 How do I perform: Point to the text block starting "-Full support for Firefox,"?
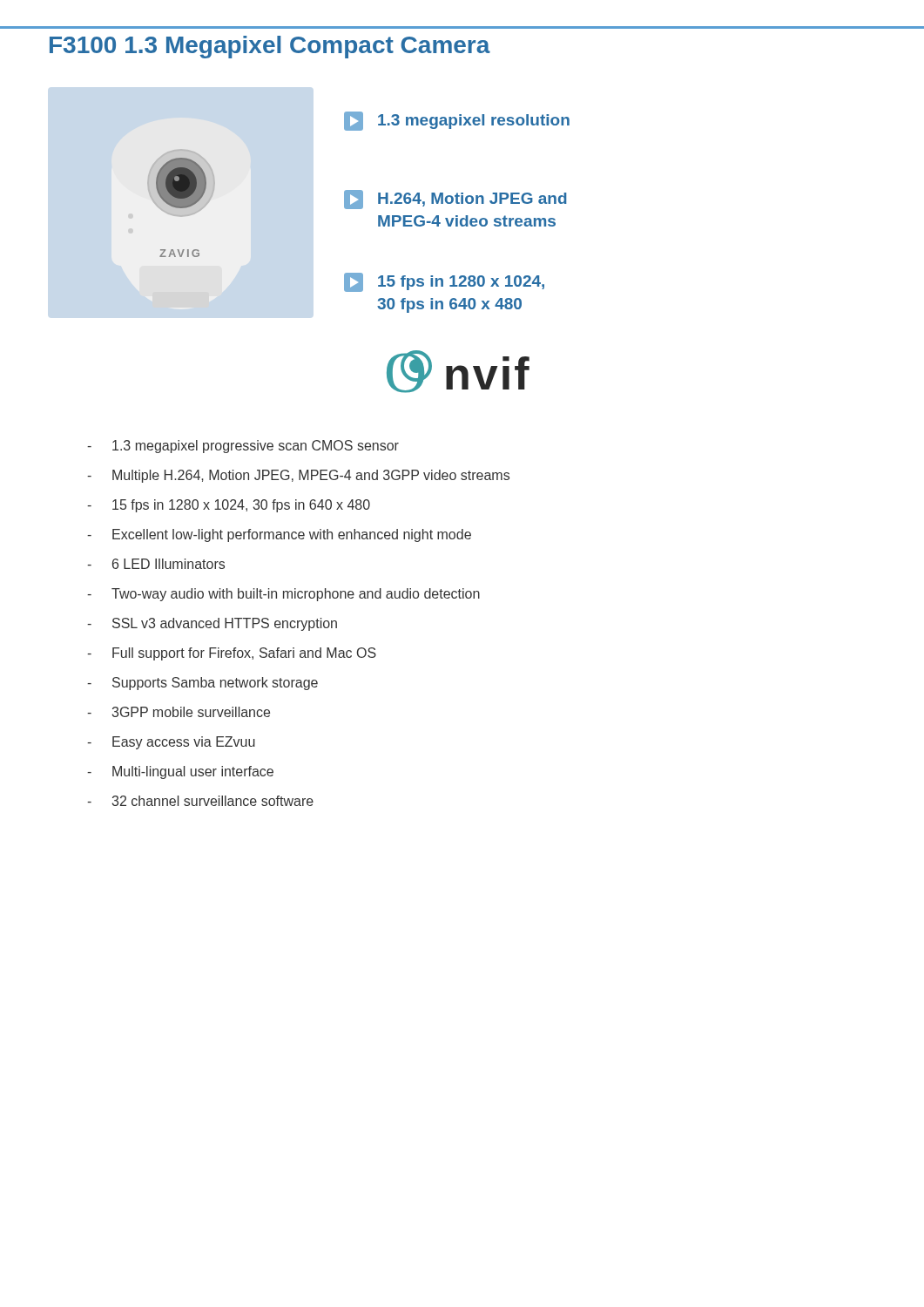pos(232,654)
